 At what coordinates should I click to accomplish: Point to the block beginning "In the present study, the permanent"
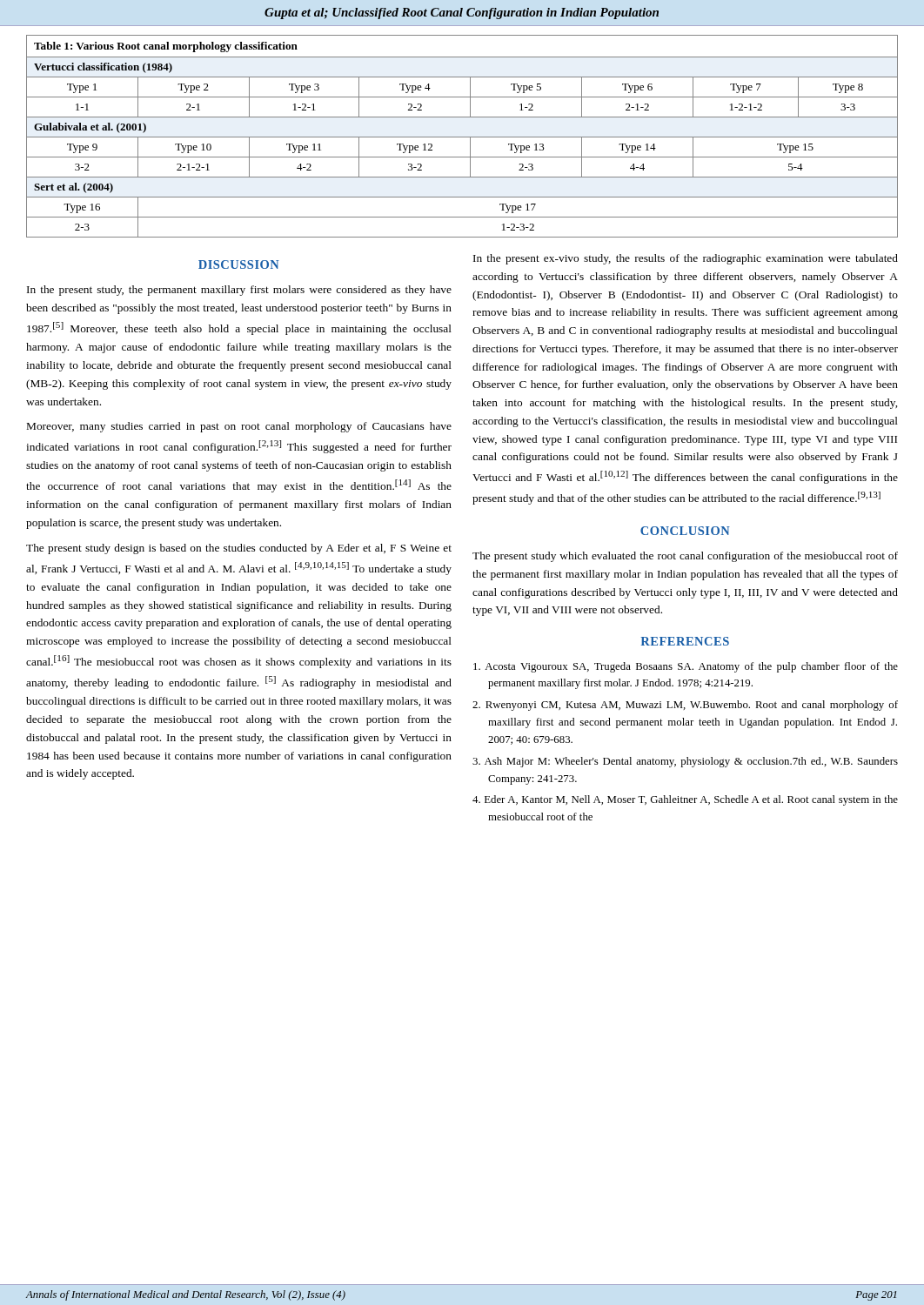point(239,345)
